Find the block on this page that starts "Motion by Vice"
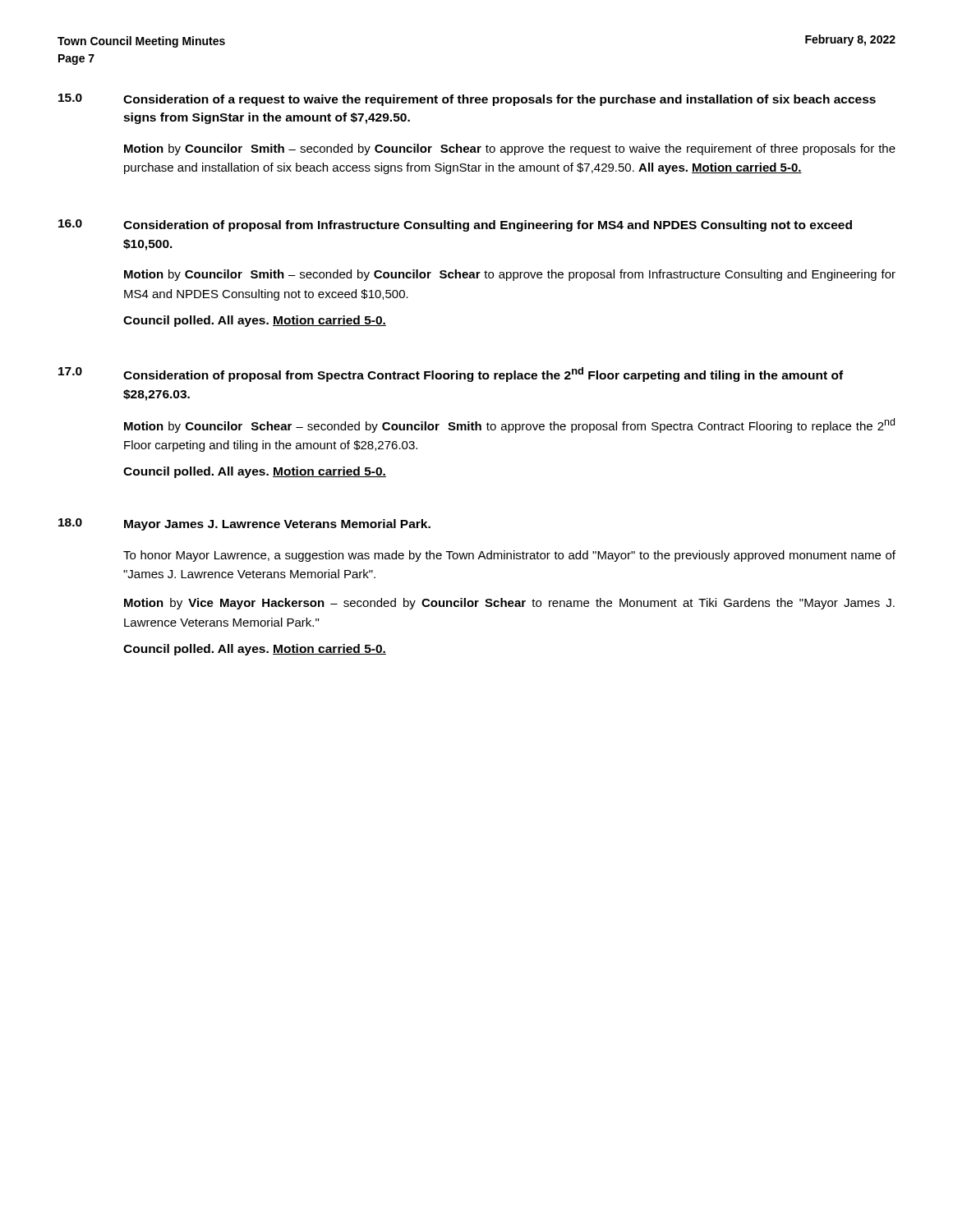 click(x=509, y=612)
